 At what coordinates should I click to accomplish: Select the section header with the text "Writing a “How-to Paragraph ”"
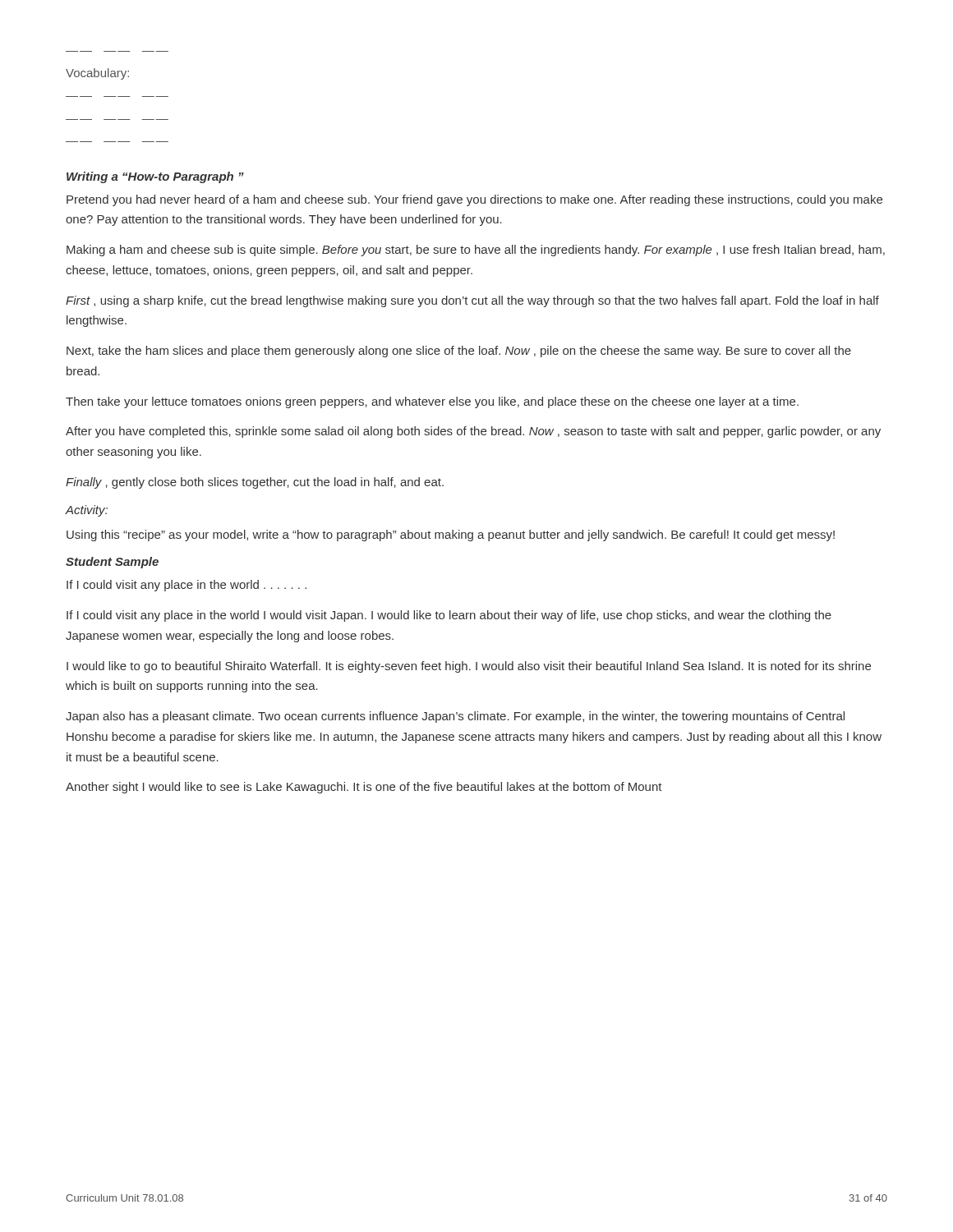click(x=155, y=176)
